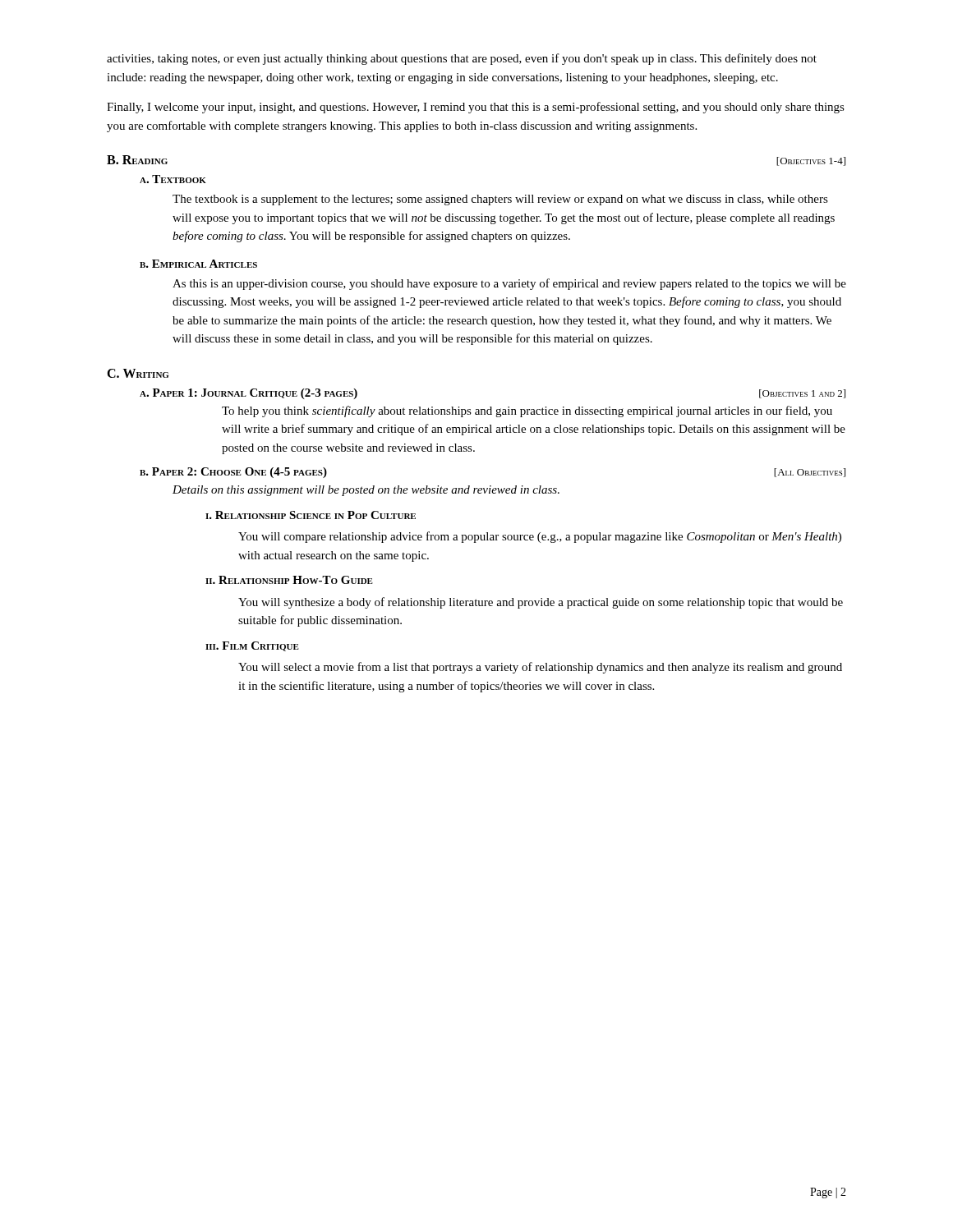Select the text block starting "C. Writing"
The image size is (953, 1232).
coord(138,373)
